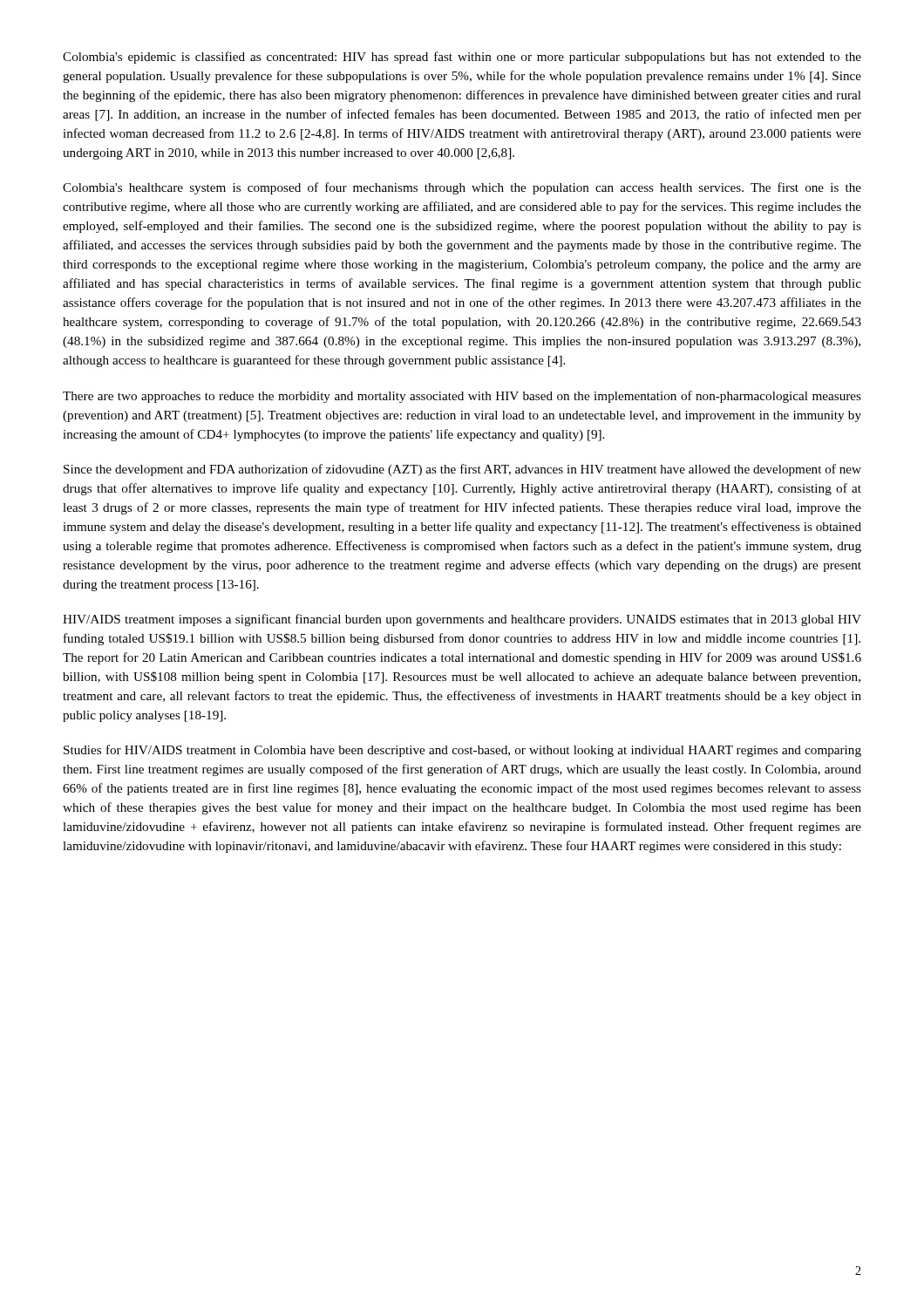Locate the passage starting "Since the development and FDA authorization of zidovudine"
924x1308 pixels.
[462, 526]
